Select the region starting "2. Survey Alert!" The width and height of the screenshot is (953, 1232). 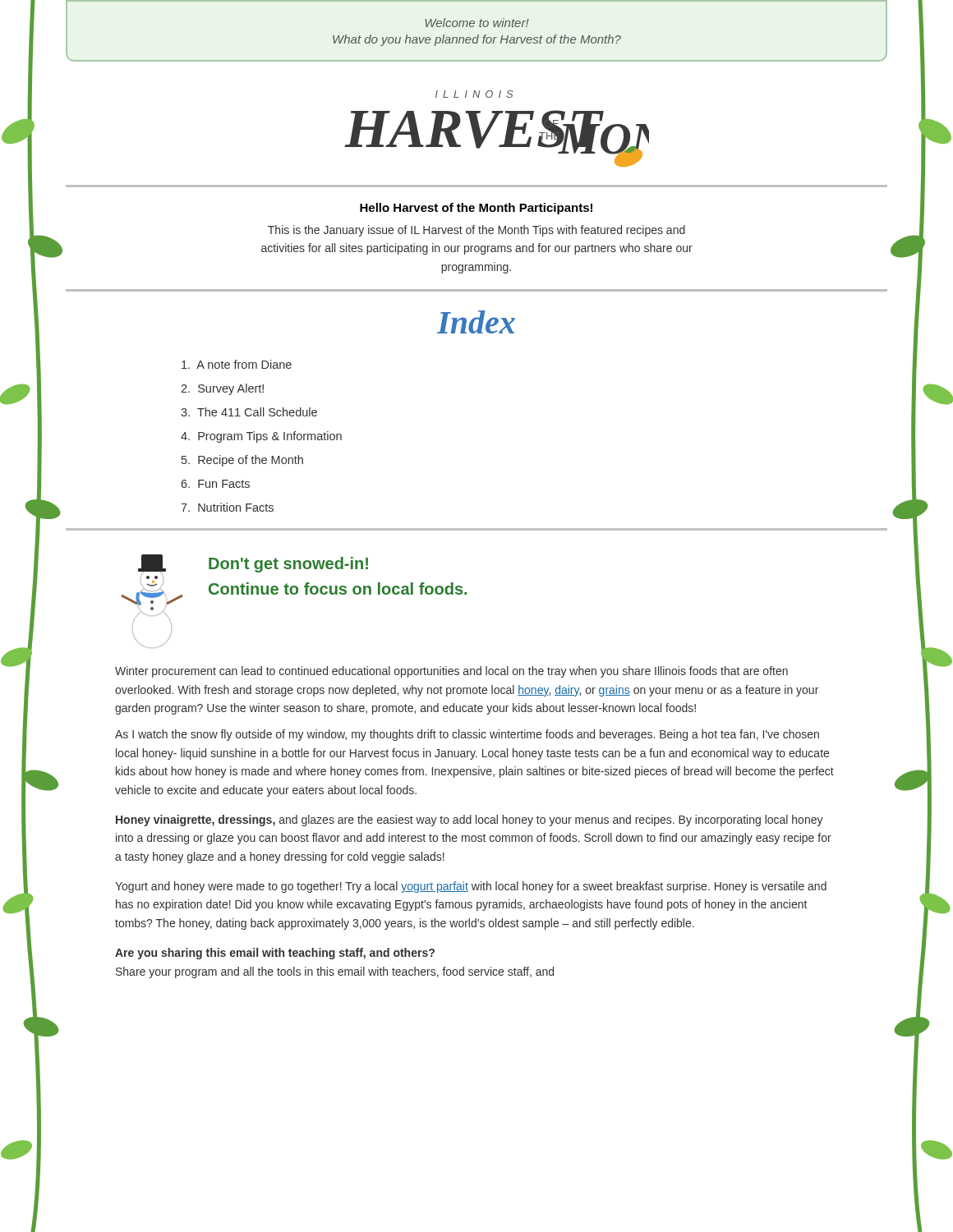(223, 389)
